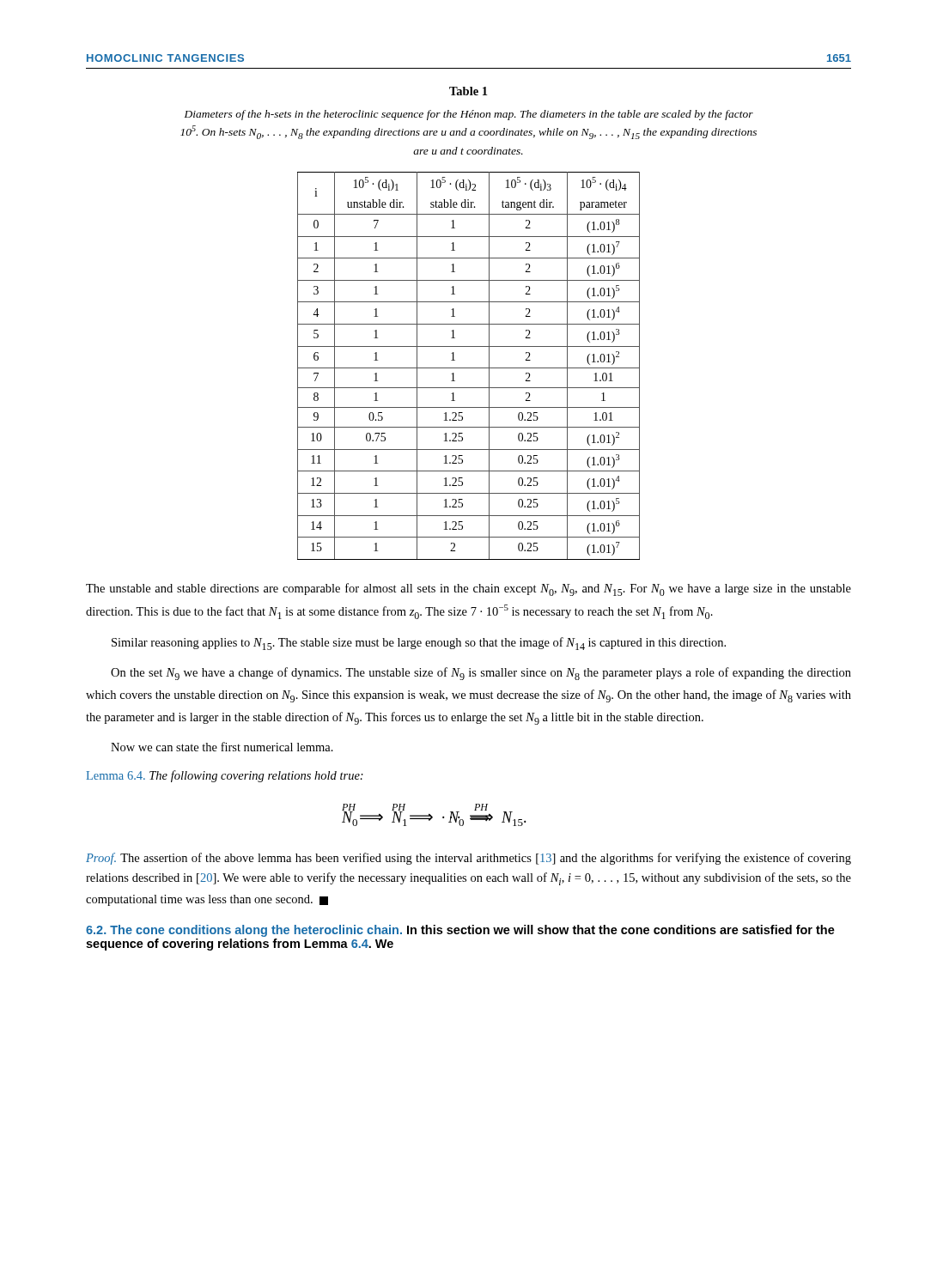Navigate to the element starting "Now we can"
The width and height of the screenshot is (937, 1288).
(222, 747)
